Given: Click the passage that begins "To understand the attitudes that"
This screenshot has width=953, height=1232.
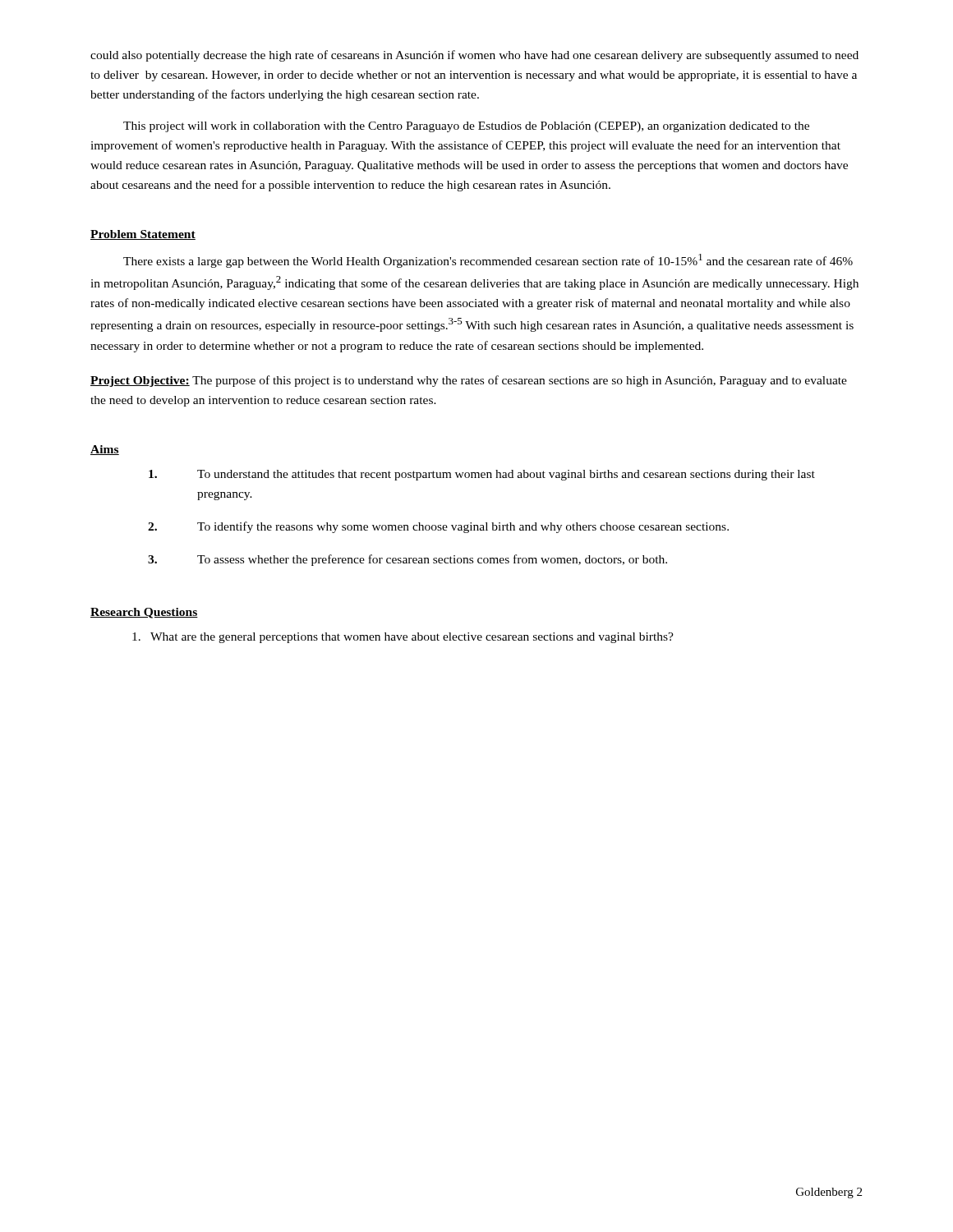Looking at the screenshot, I should point(476,484).
